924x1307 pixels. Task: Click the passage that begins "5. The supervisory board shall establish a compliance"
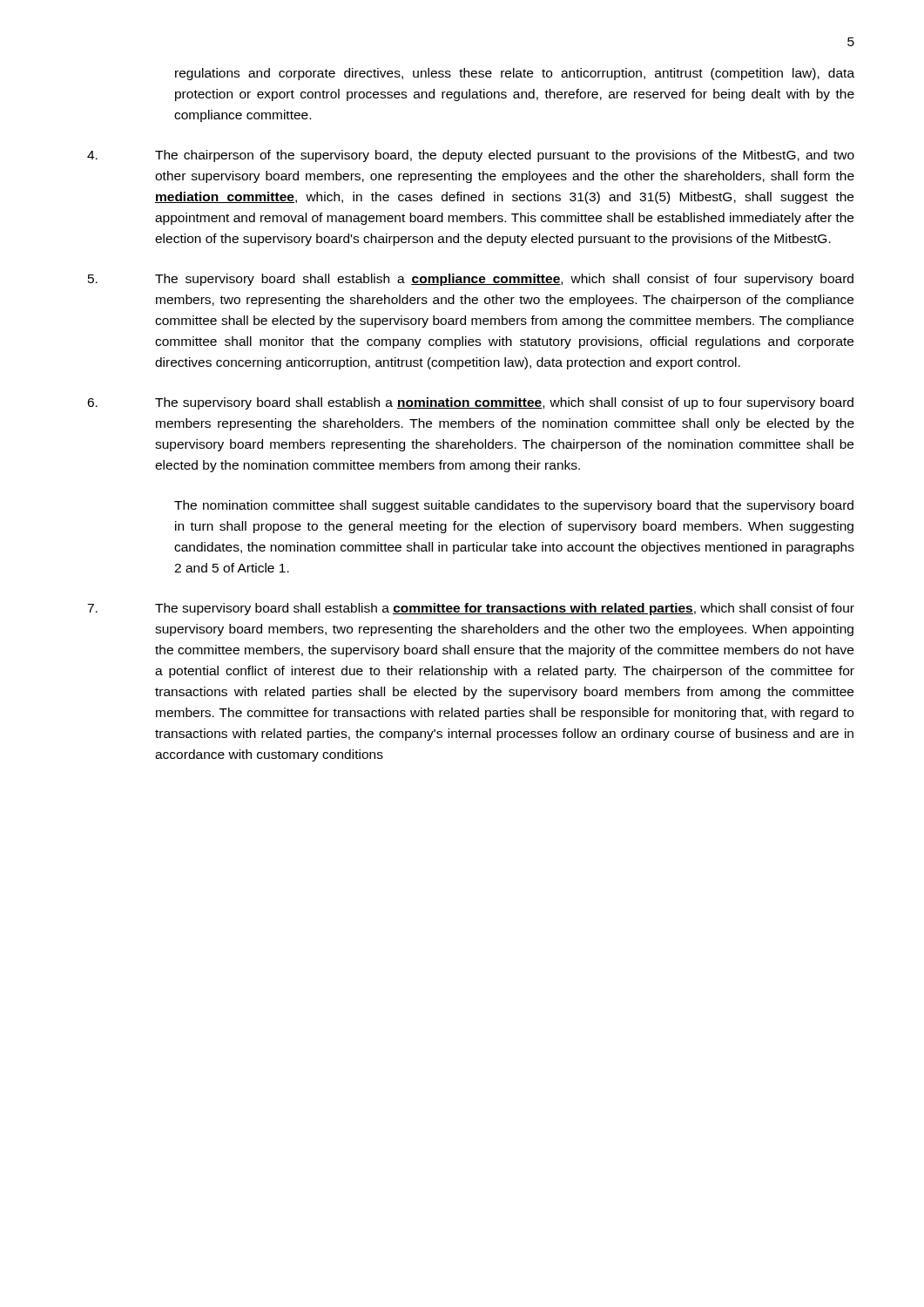[x=471, y=321]
